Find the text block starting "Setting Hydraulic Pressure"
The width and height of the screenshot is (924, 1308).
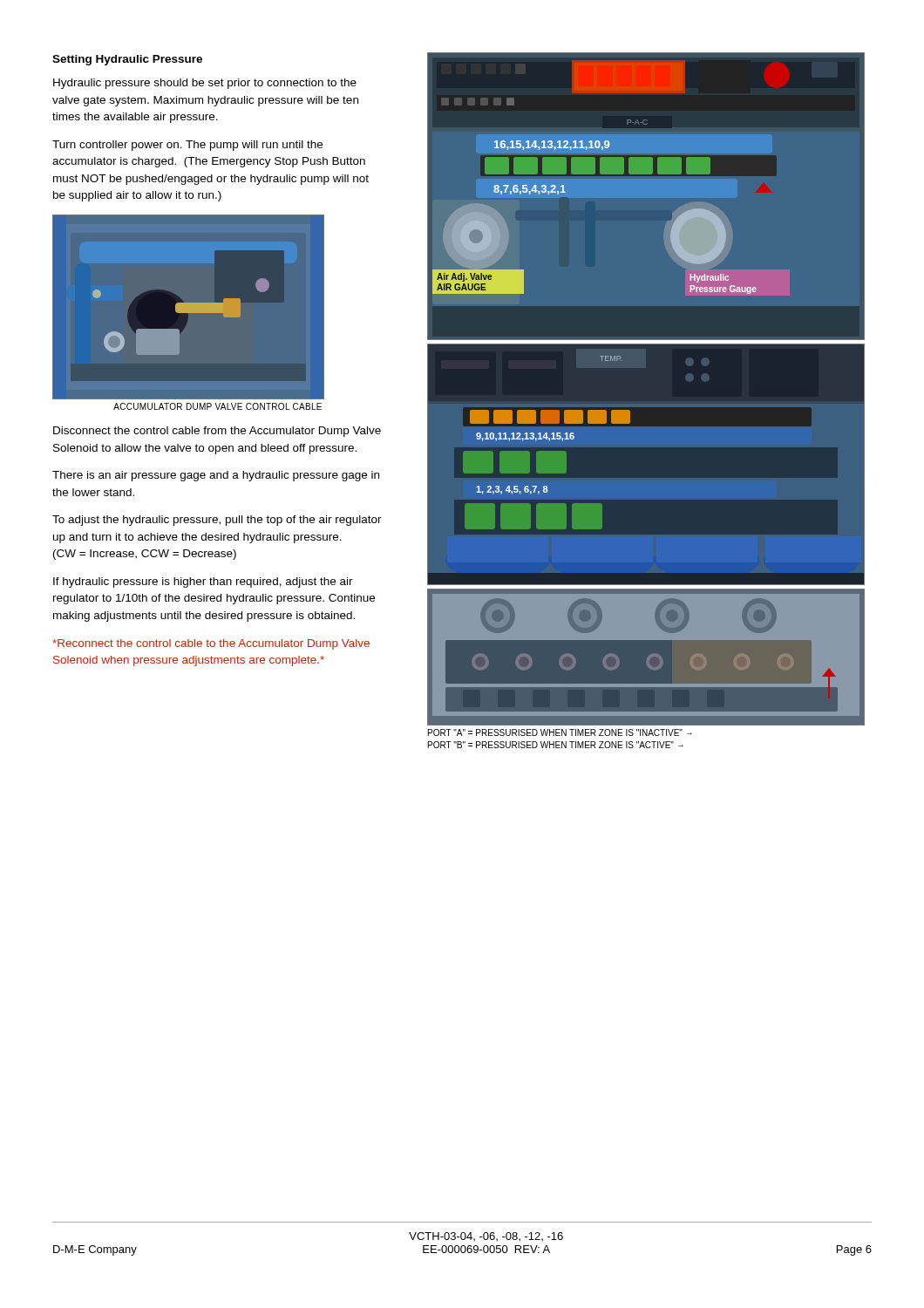click(x=128, y=59)
